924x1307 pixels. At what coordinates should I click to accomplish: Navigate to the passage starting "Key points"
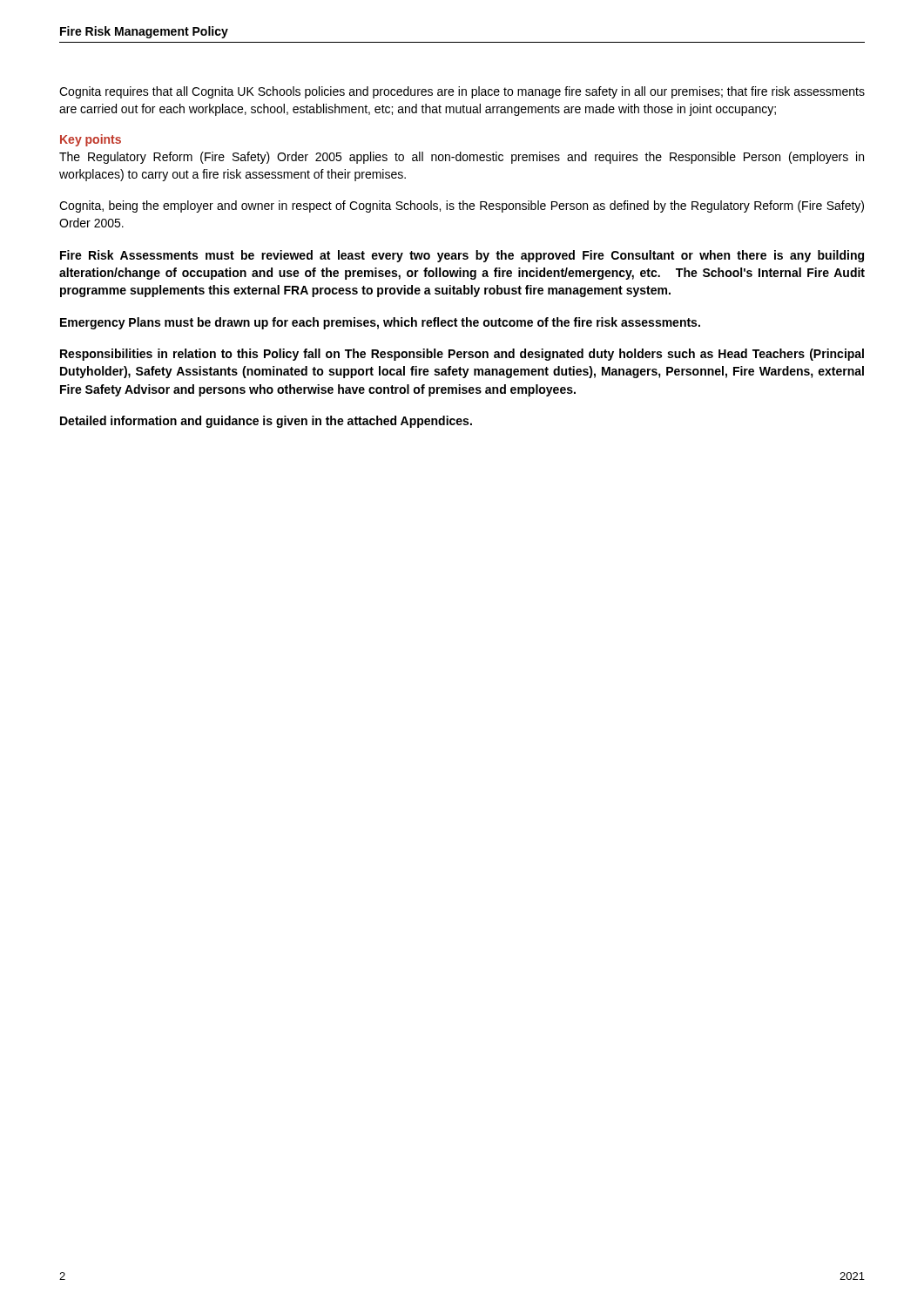90,139
